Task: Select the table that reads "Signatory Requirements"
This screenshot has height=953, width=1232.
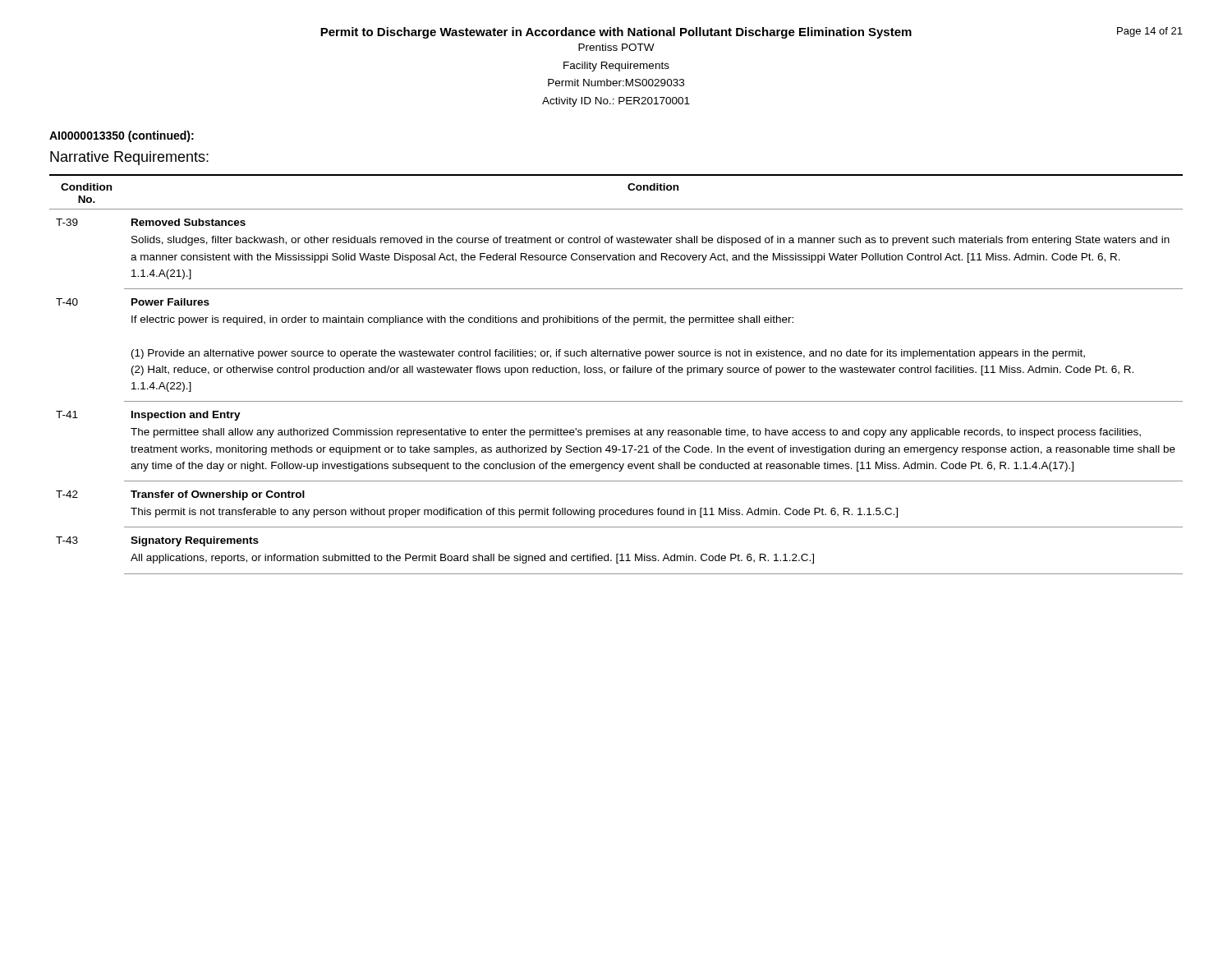Action: click(x=616, y=375)
